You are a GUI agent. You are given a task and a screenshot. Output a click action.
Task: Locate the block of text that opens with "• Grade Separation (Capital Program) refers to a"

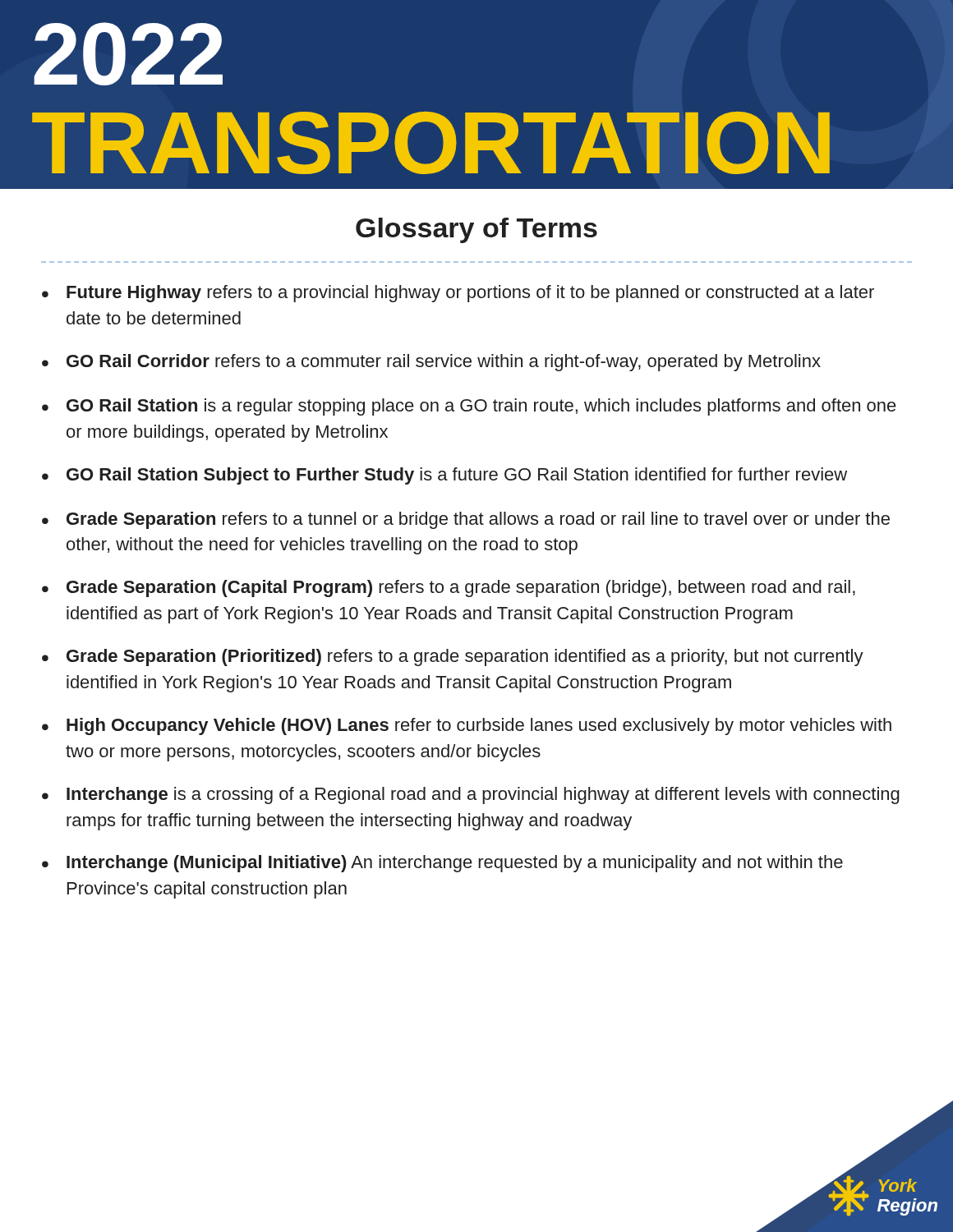tap(476, 601)
